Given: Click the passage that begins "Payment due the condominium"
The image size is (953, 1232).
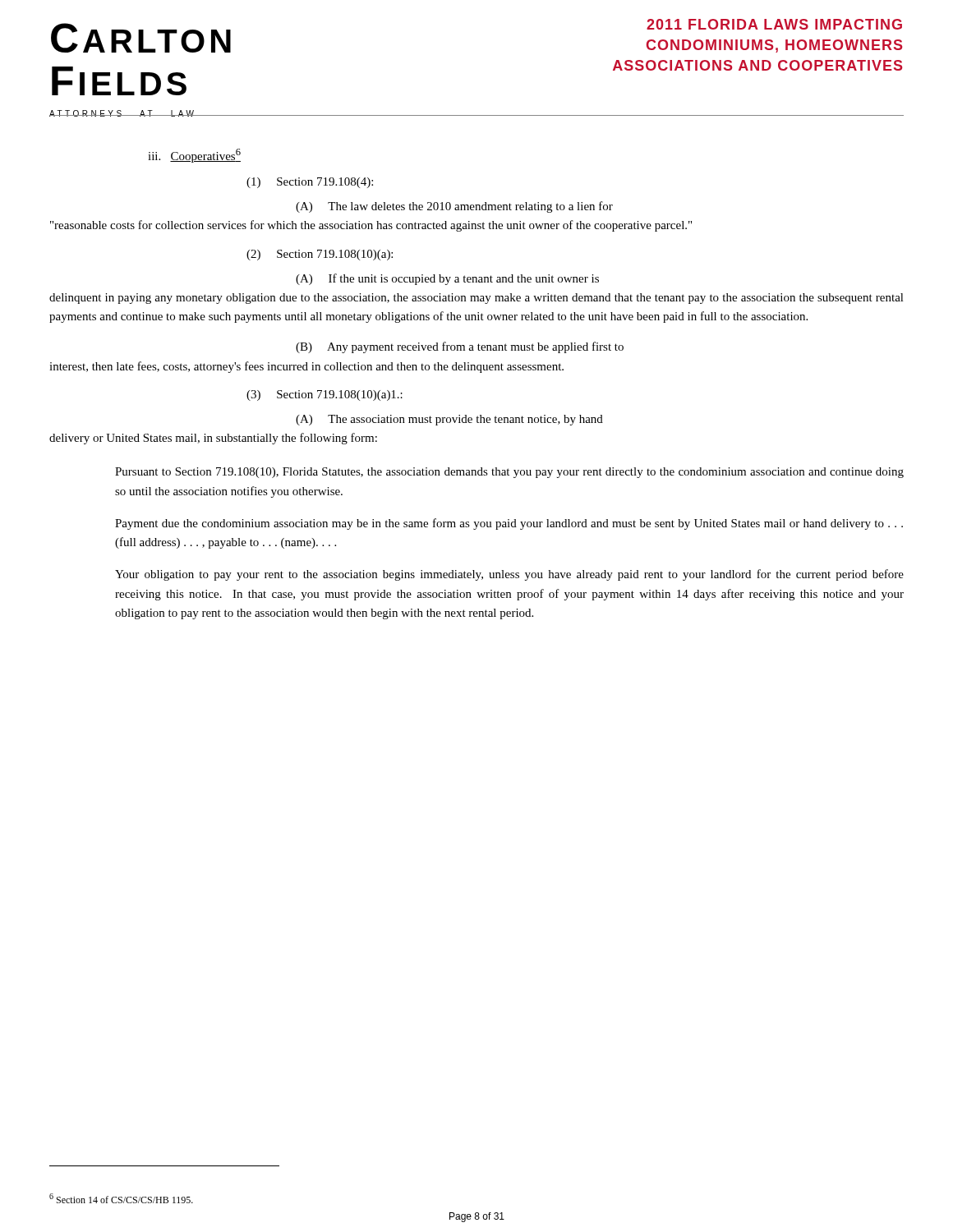Looking at the screenshot, I should point(509,533).
